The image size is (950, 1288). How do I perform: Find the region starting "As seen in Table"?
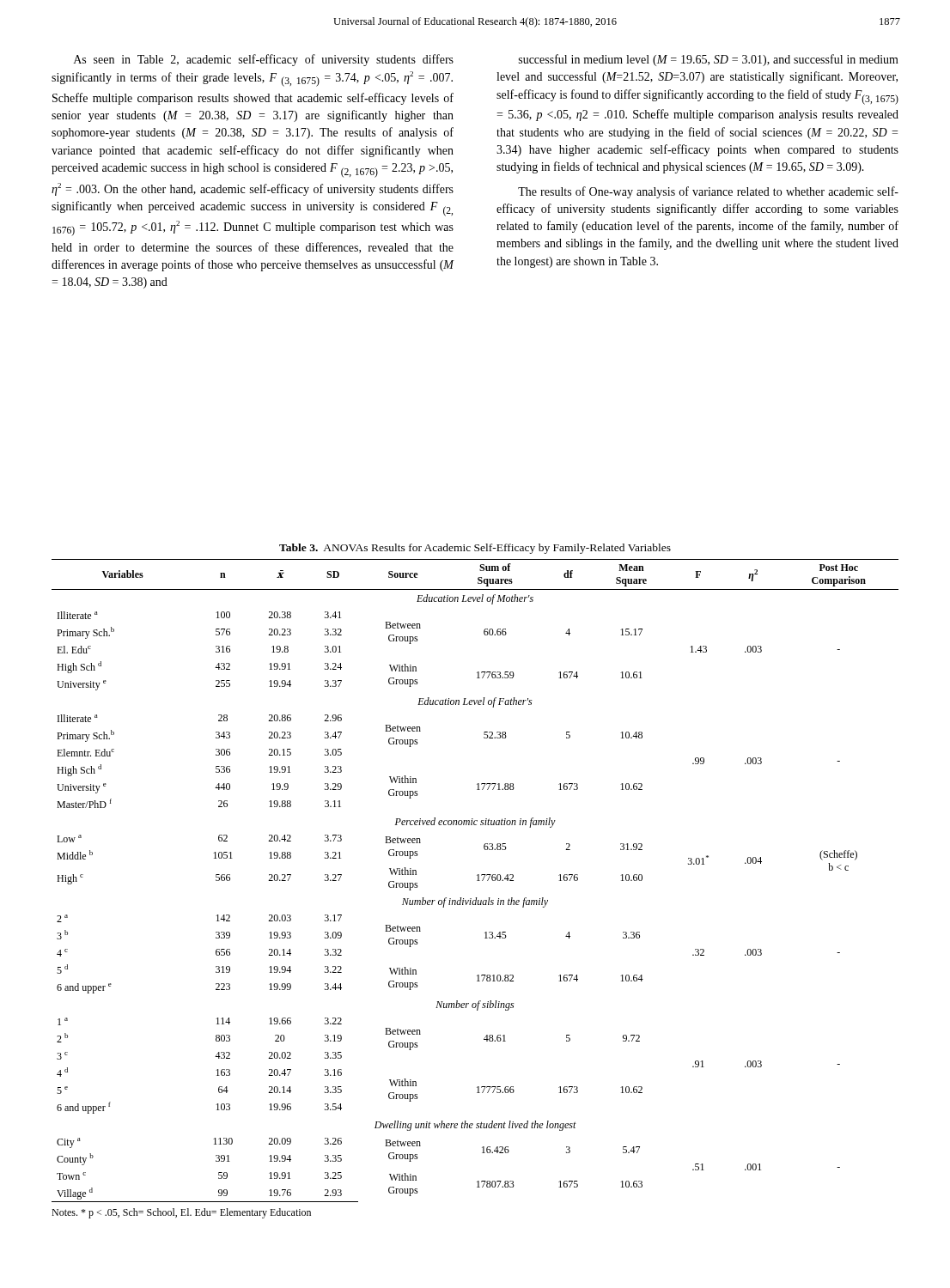253,171
